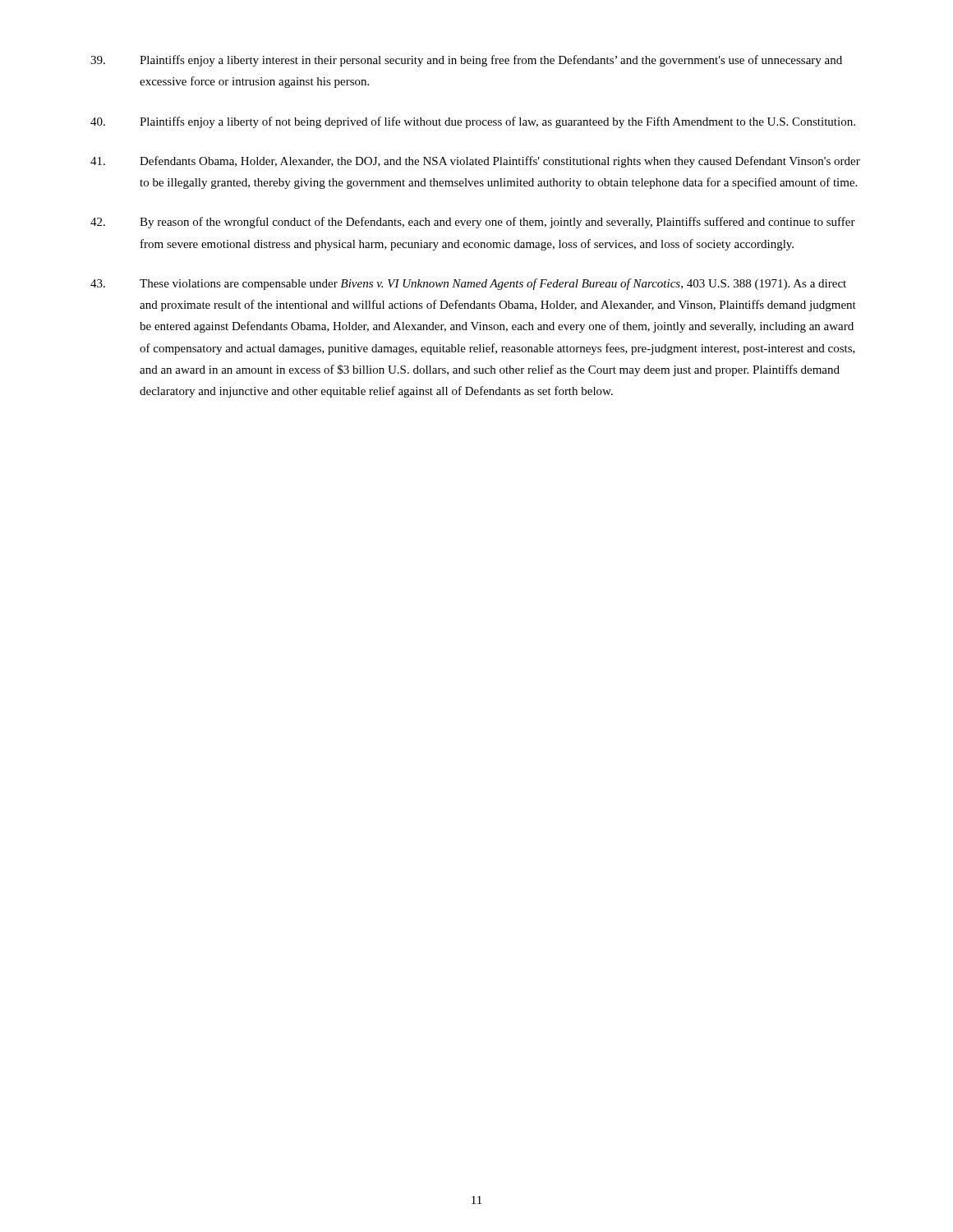The width and height of the screenshot is (953, 1232).
Task: Locate the passage starting "41. Defendants Obama, Holder, Alexander, the DOJ,"
Action: click(476, 172)
